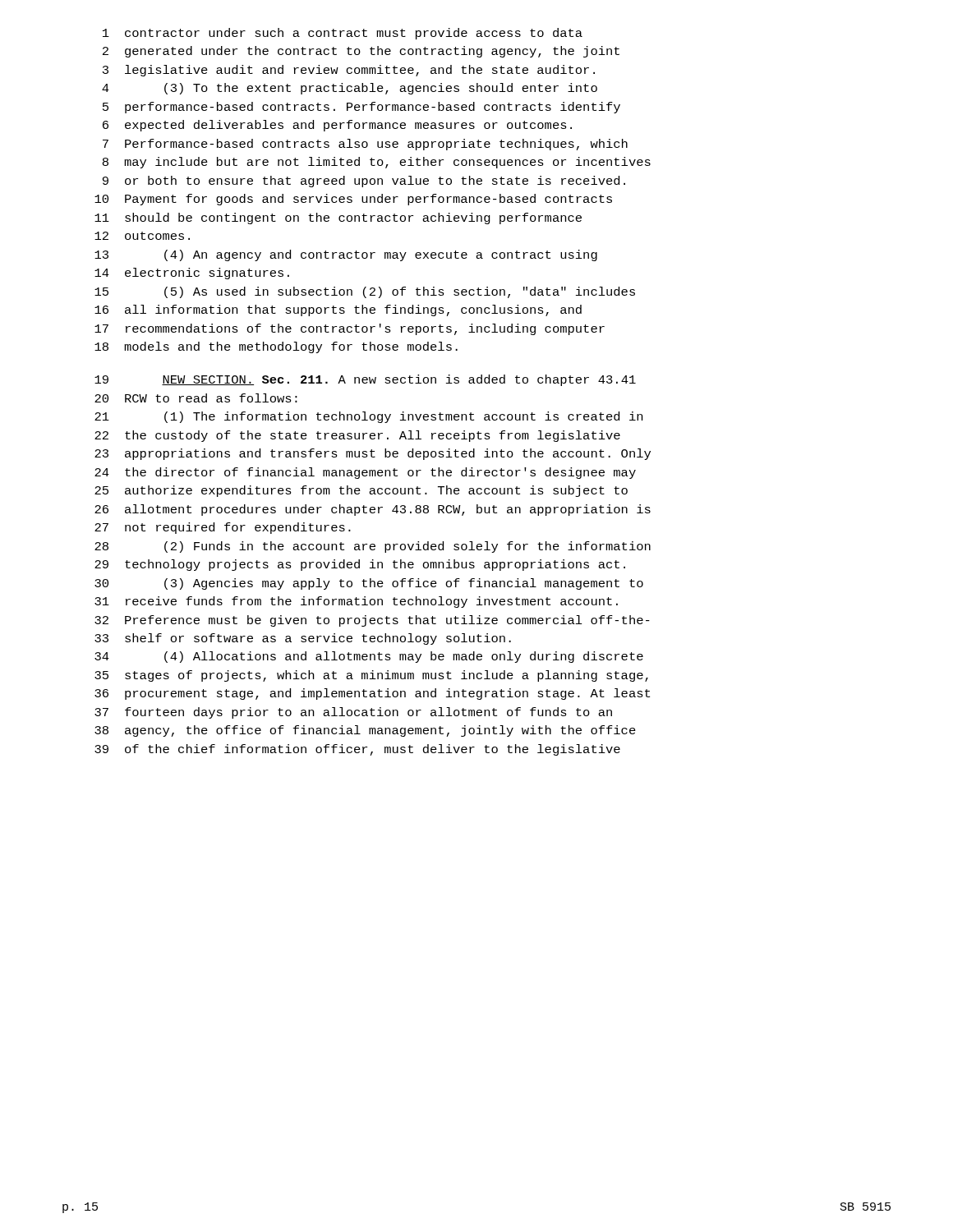
Task: Locate the block starting "36procurement stage, and"
Action: (485, 695)
